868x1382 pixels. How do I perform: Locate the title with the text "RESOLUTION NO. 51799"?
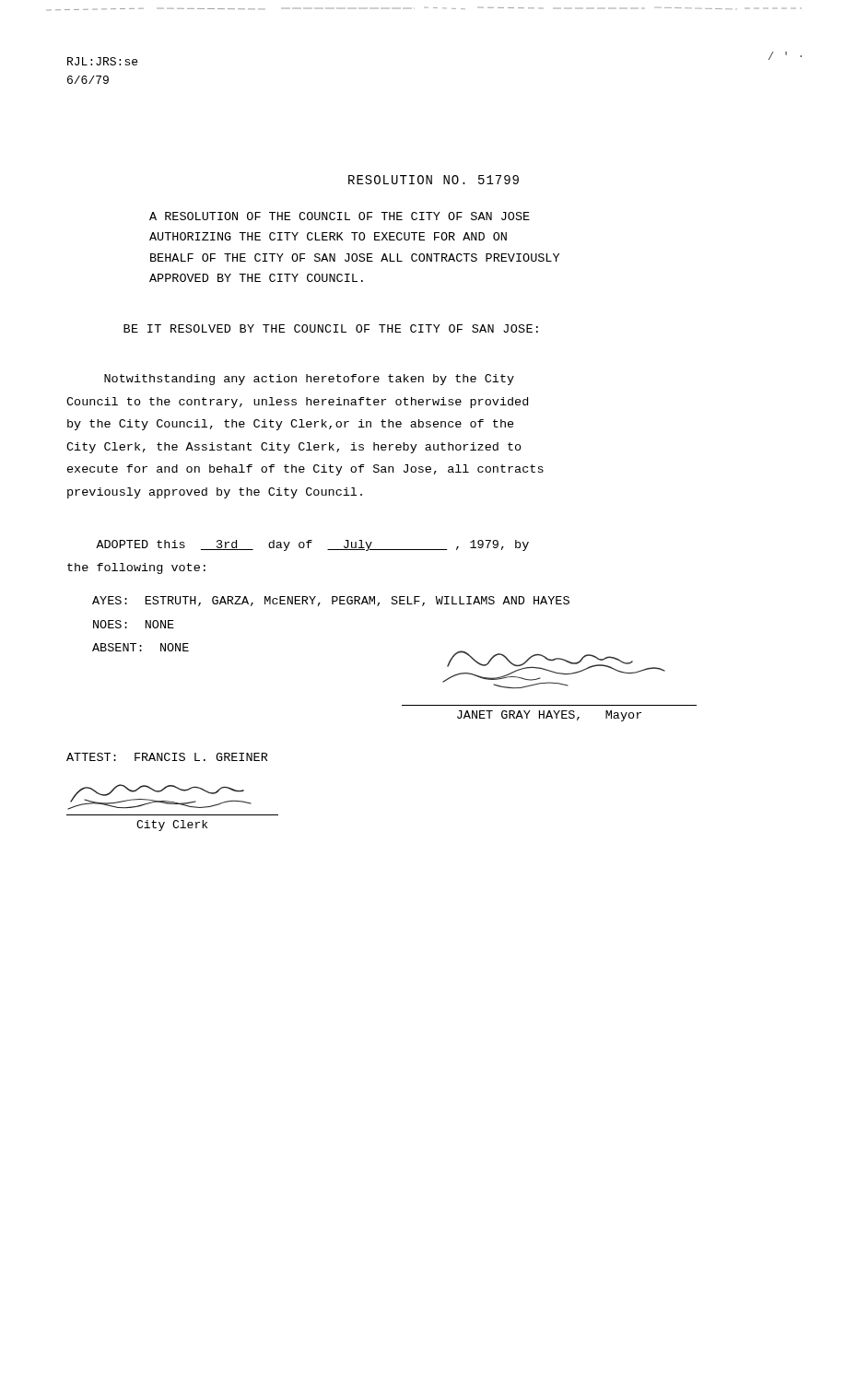click(x=434, y=181)
